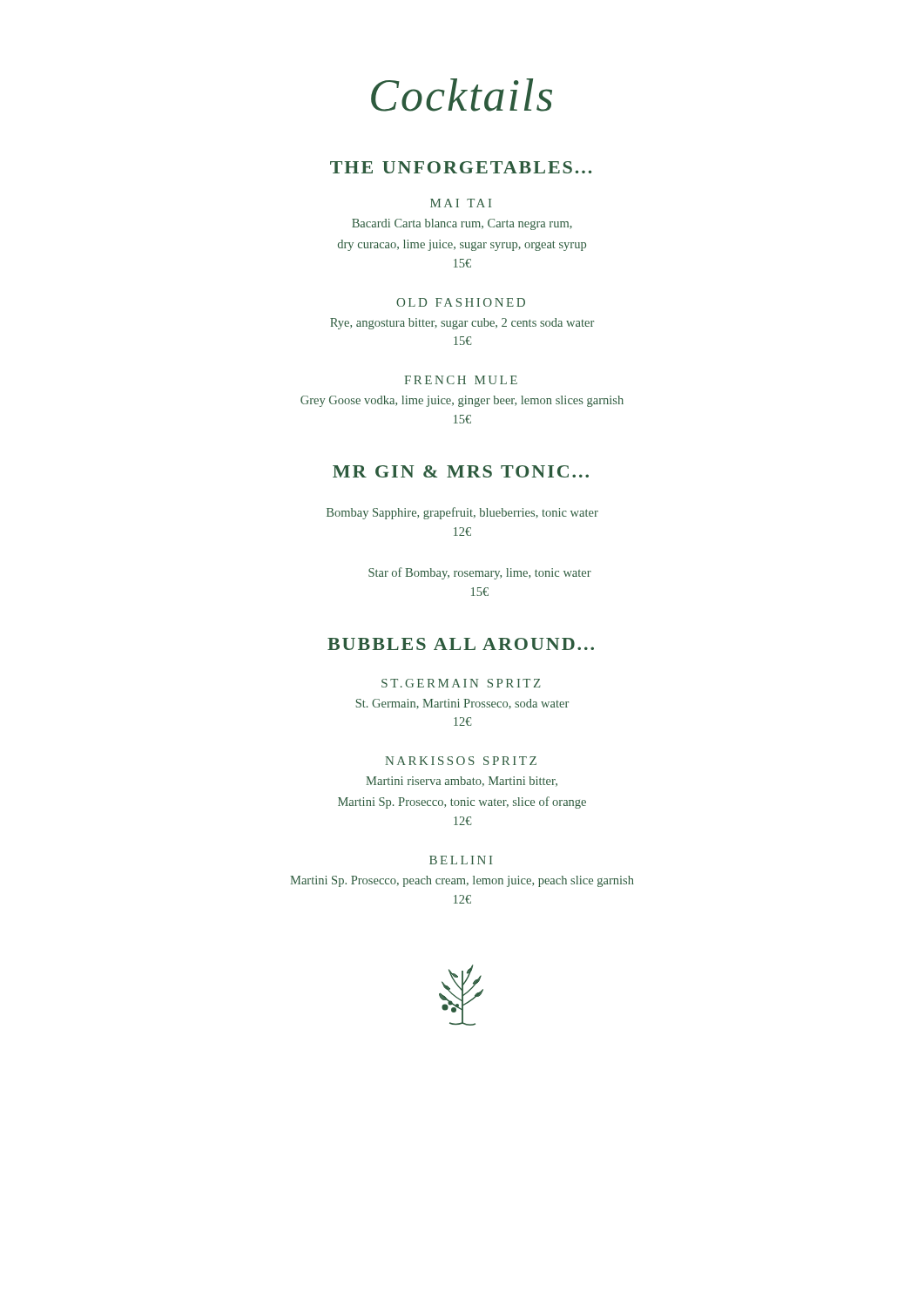Find the list item containing "FRENCH MULE Grey"
The width and height of the screenshot is (924, 1307).
pos(462,400)
